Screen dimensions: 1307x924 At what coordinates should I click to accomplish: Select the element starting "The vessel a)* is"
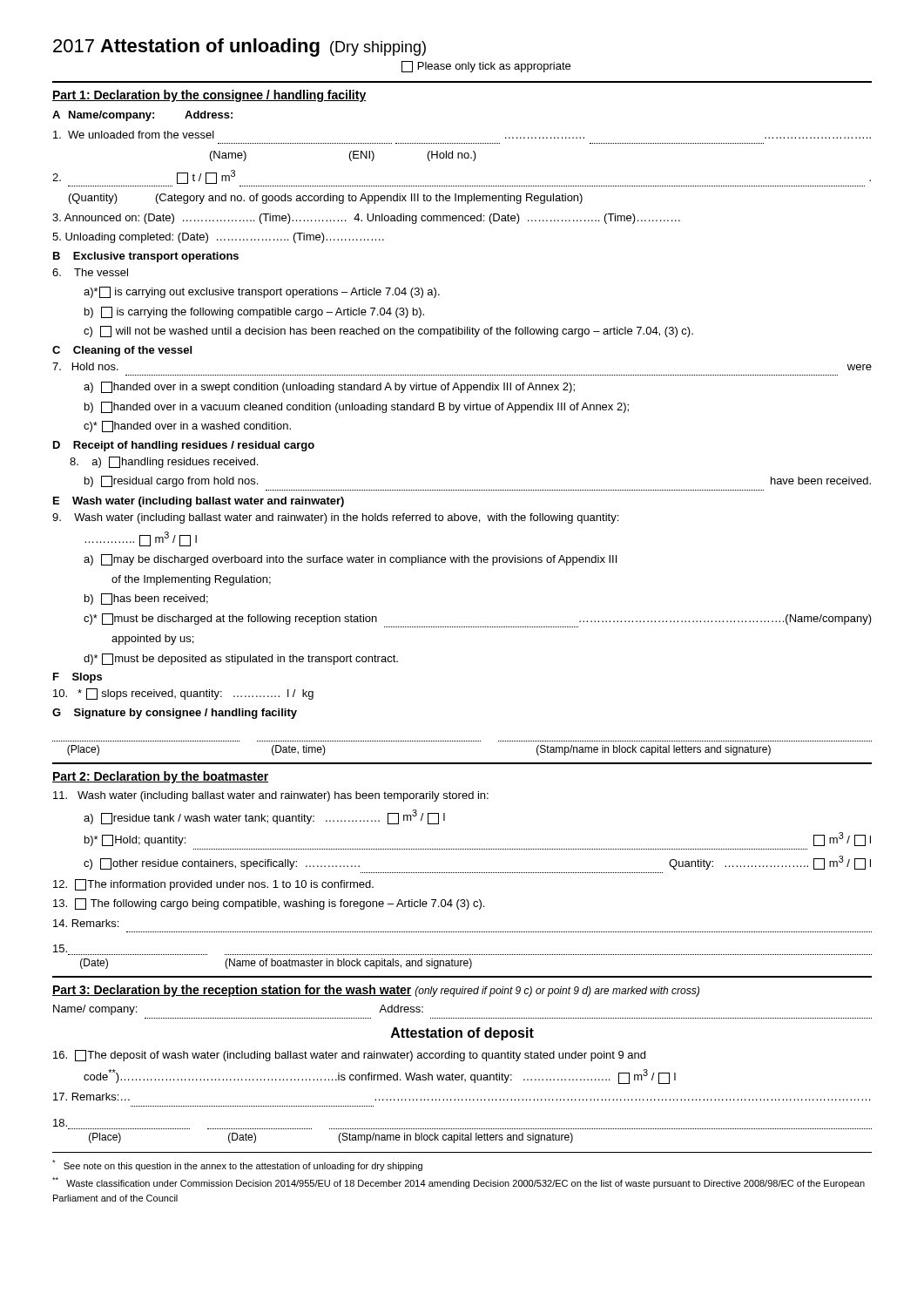point(90,272)
